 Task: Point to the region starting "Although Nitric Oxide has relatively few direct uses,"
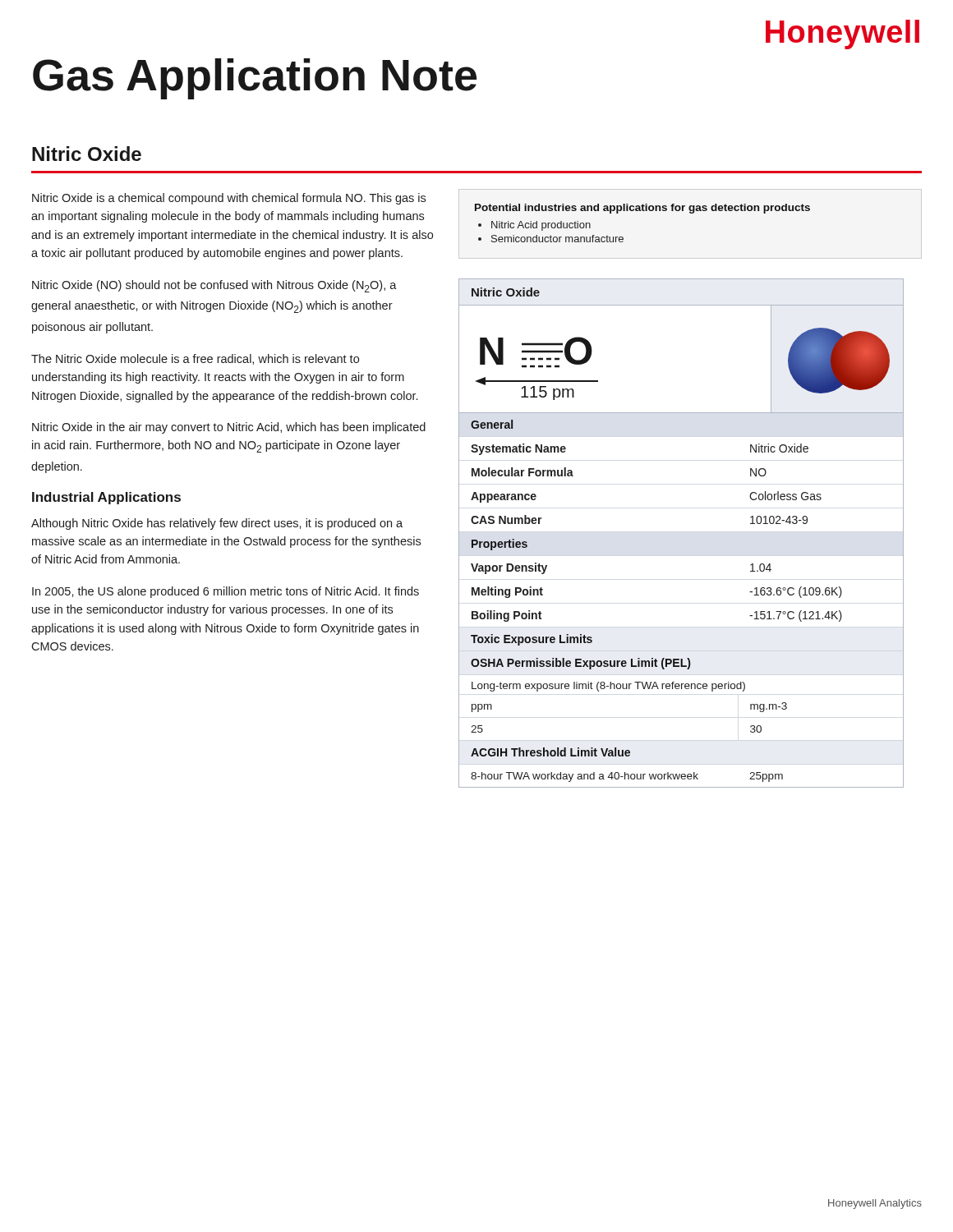coord(233,541)
